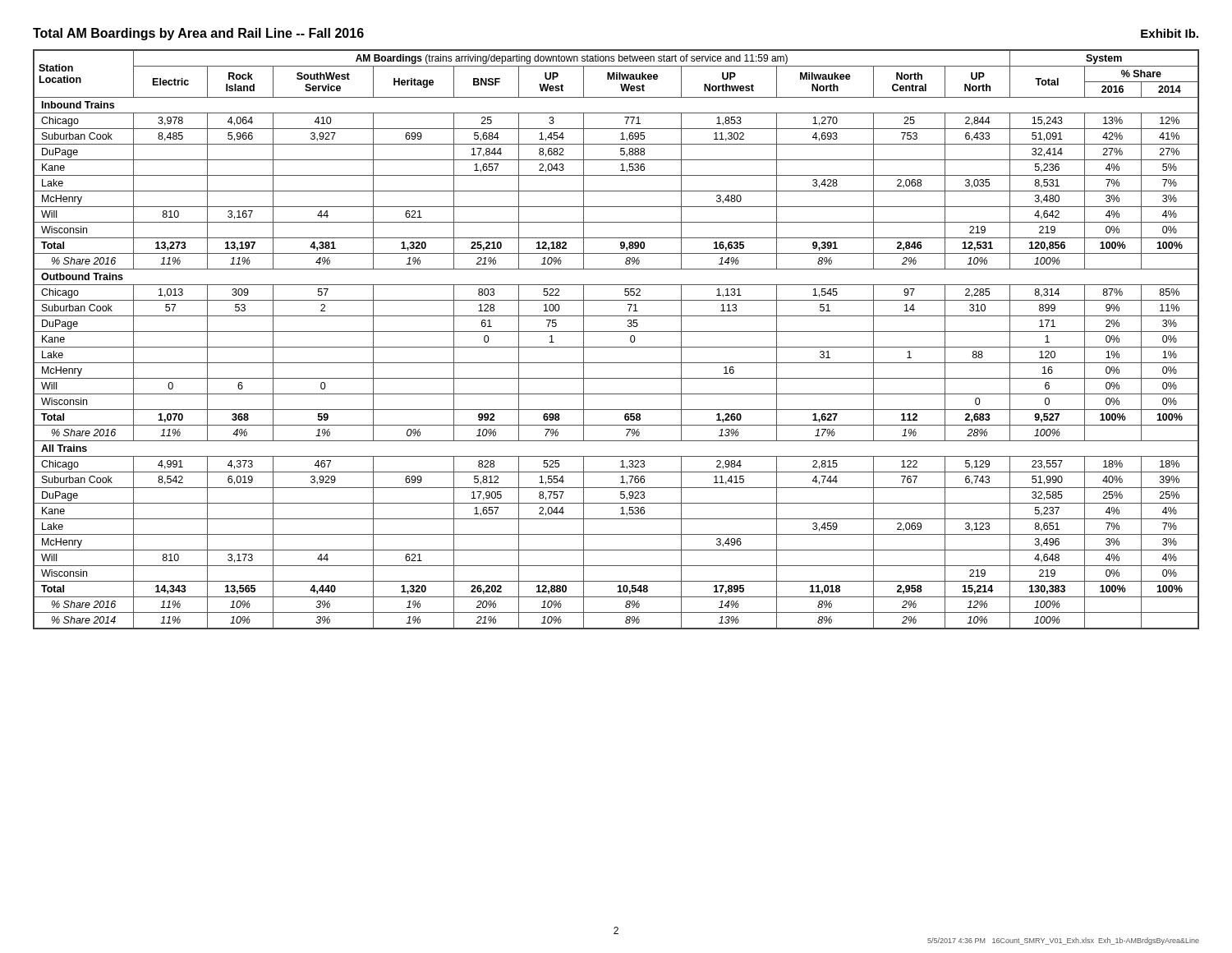Locate the table
The image size is (1232, 953).
616,339
